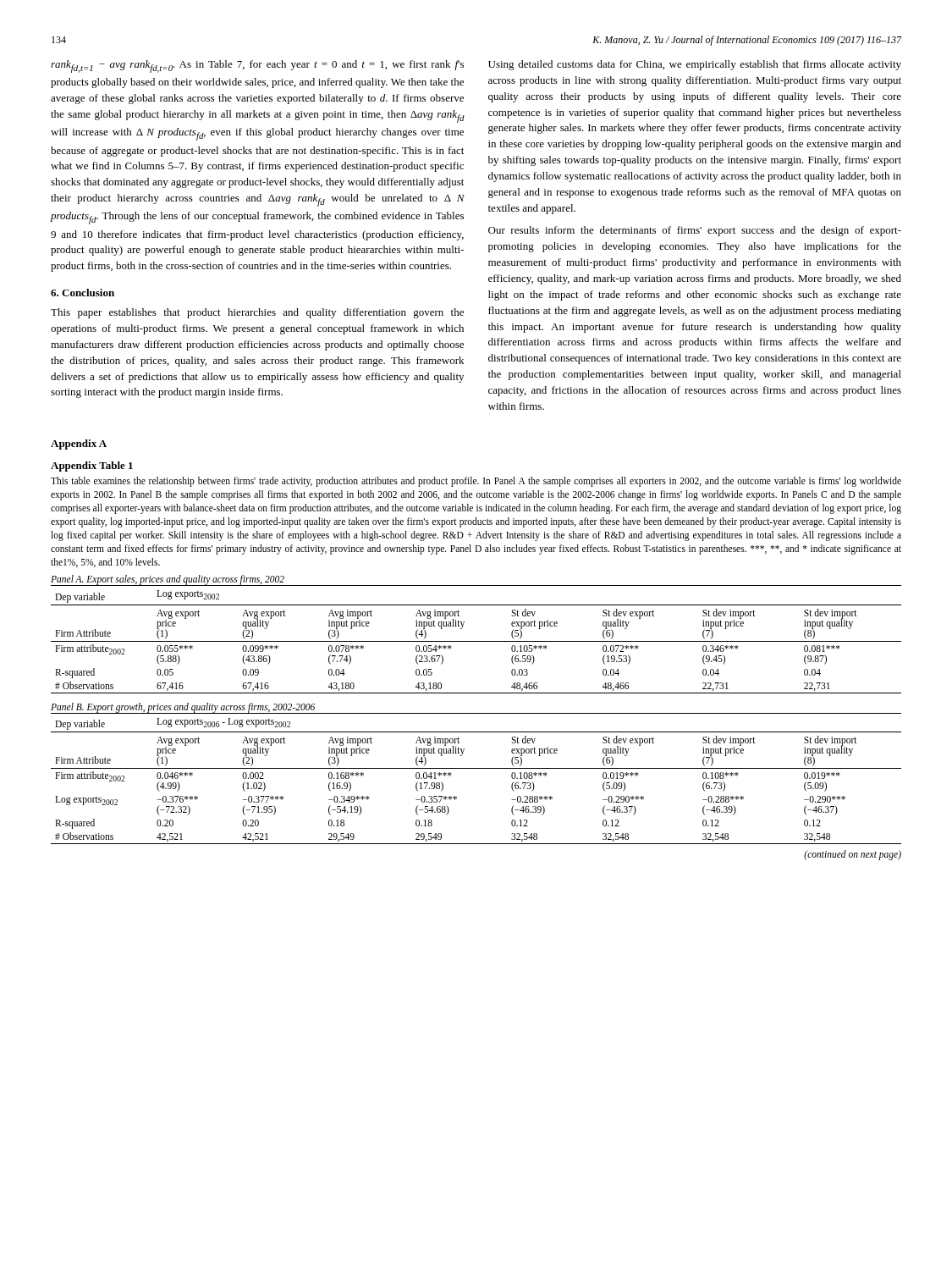952x1270 pixels.
Task: Select the text block starting "This table examines"
Action: (476, 521)
